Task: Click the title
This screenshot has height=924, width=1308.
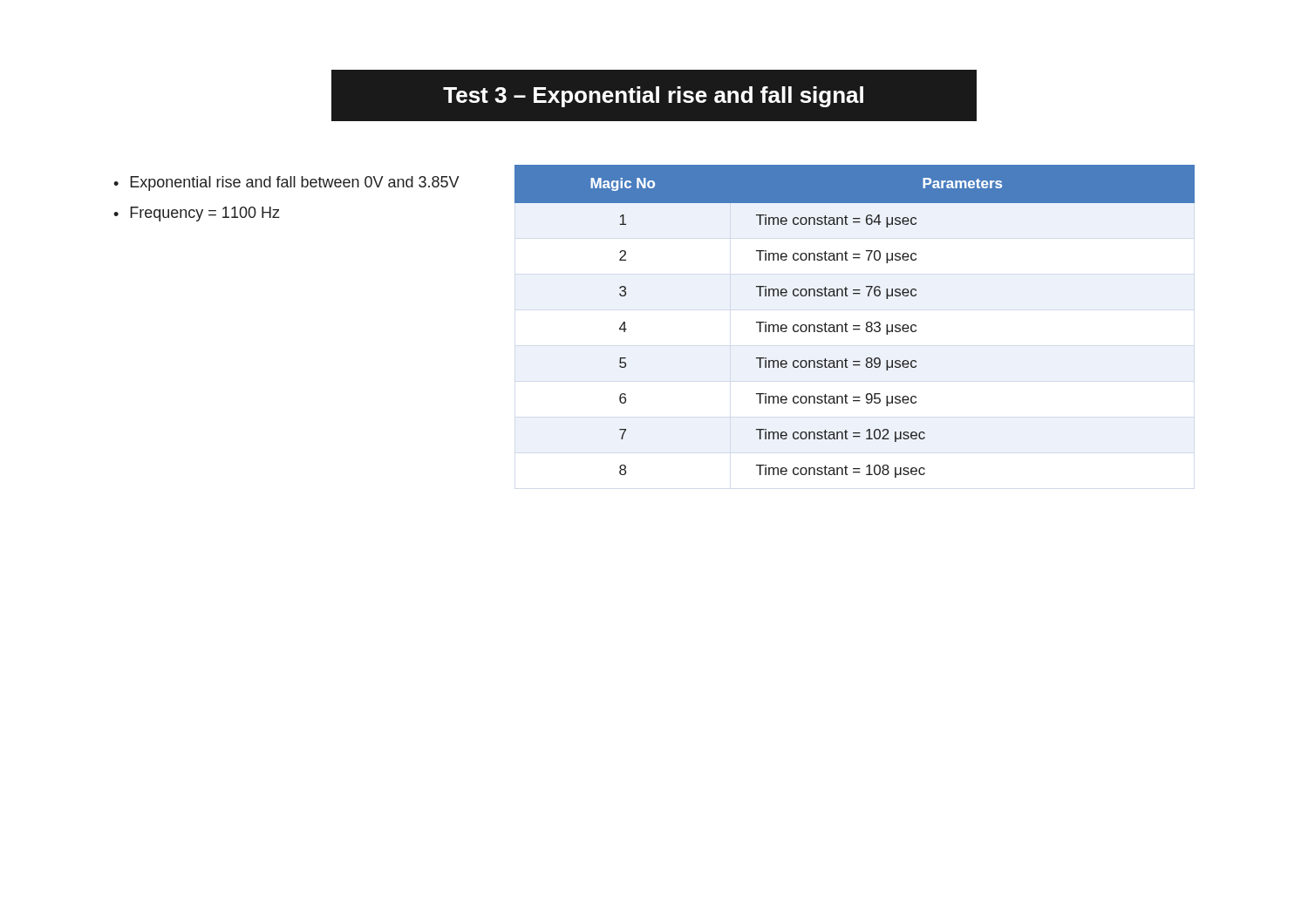Action: point(654,95)
